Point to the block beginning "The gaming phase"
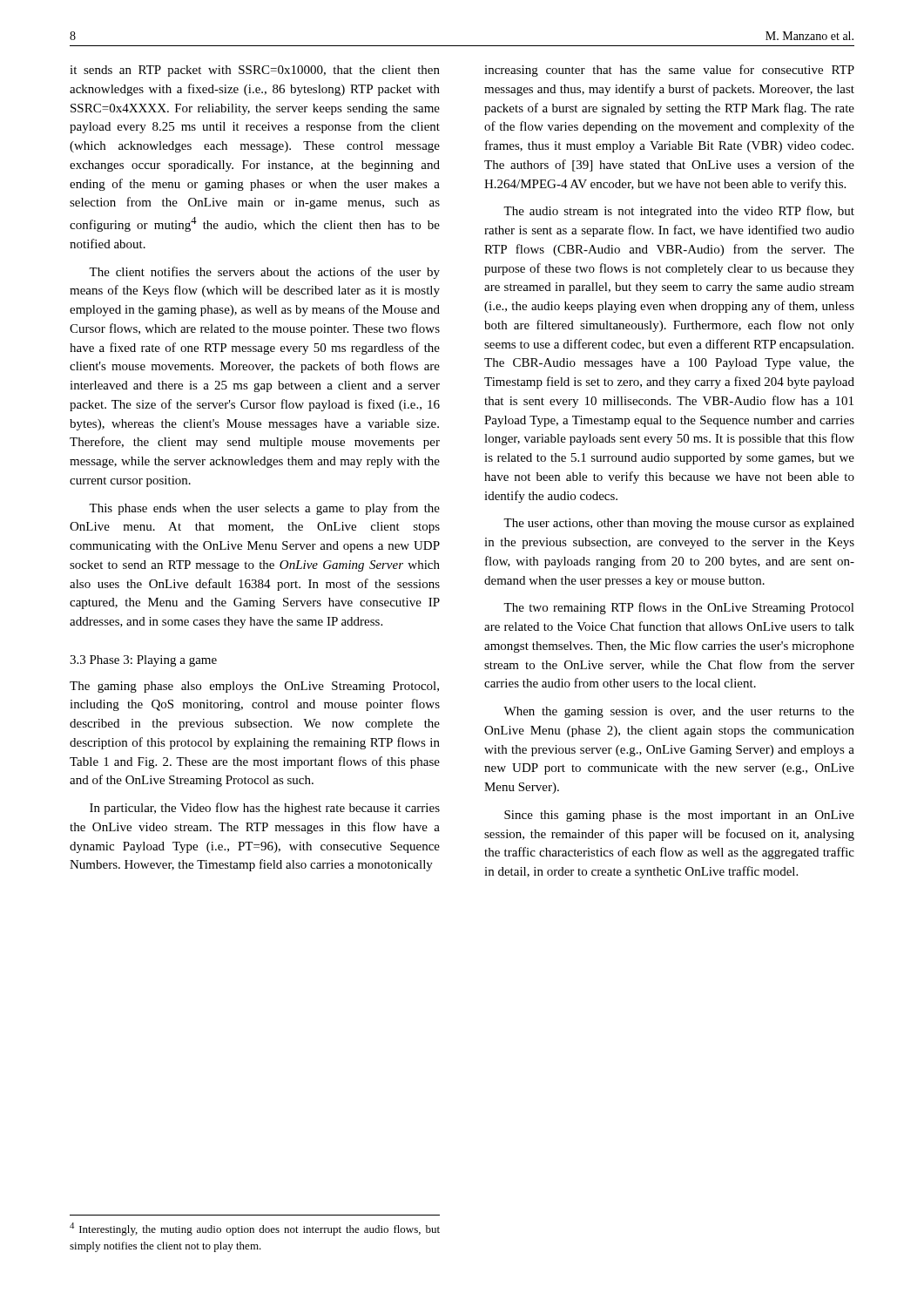This screenshot has width=924, height=1307. coord(255,733)
